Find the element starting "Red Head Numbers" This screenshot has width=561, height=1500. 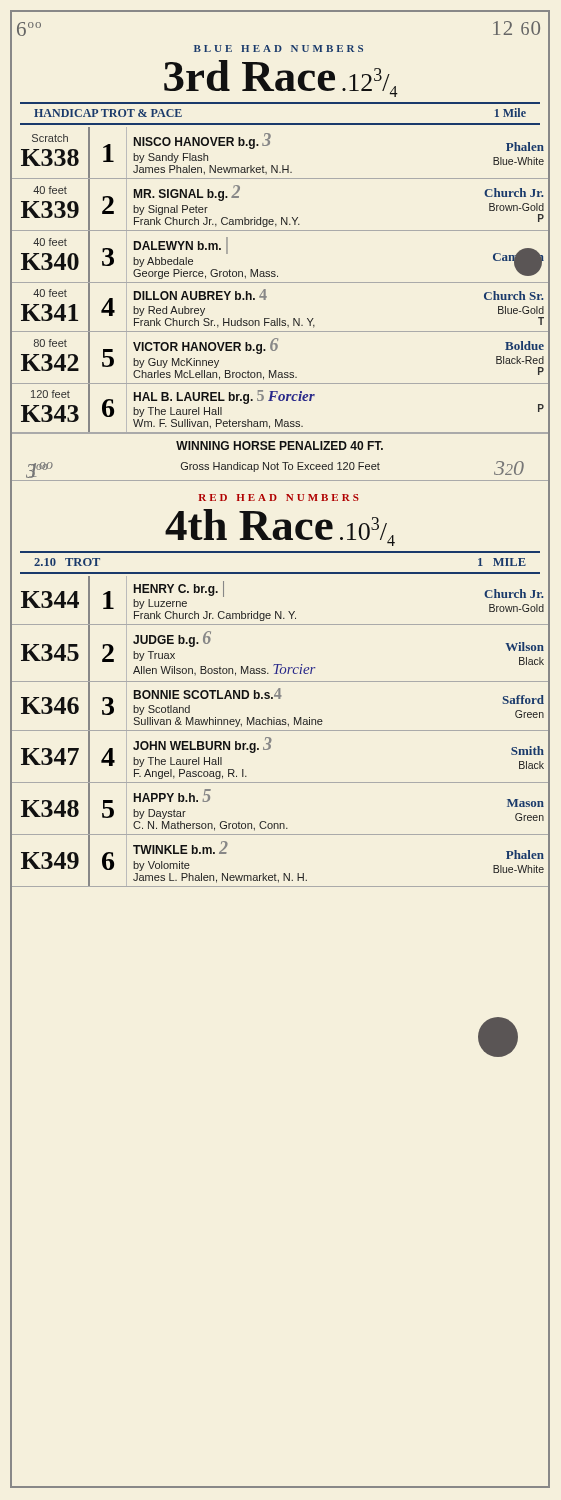point(280,497)
